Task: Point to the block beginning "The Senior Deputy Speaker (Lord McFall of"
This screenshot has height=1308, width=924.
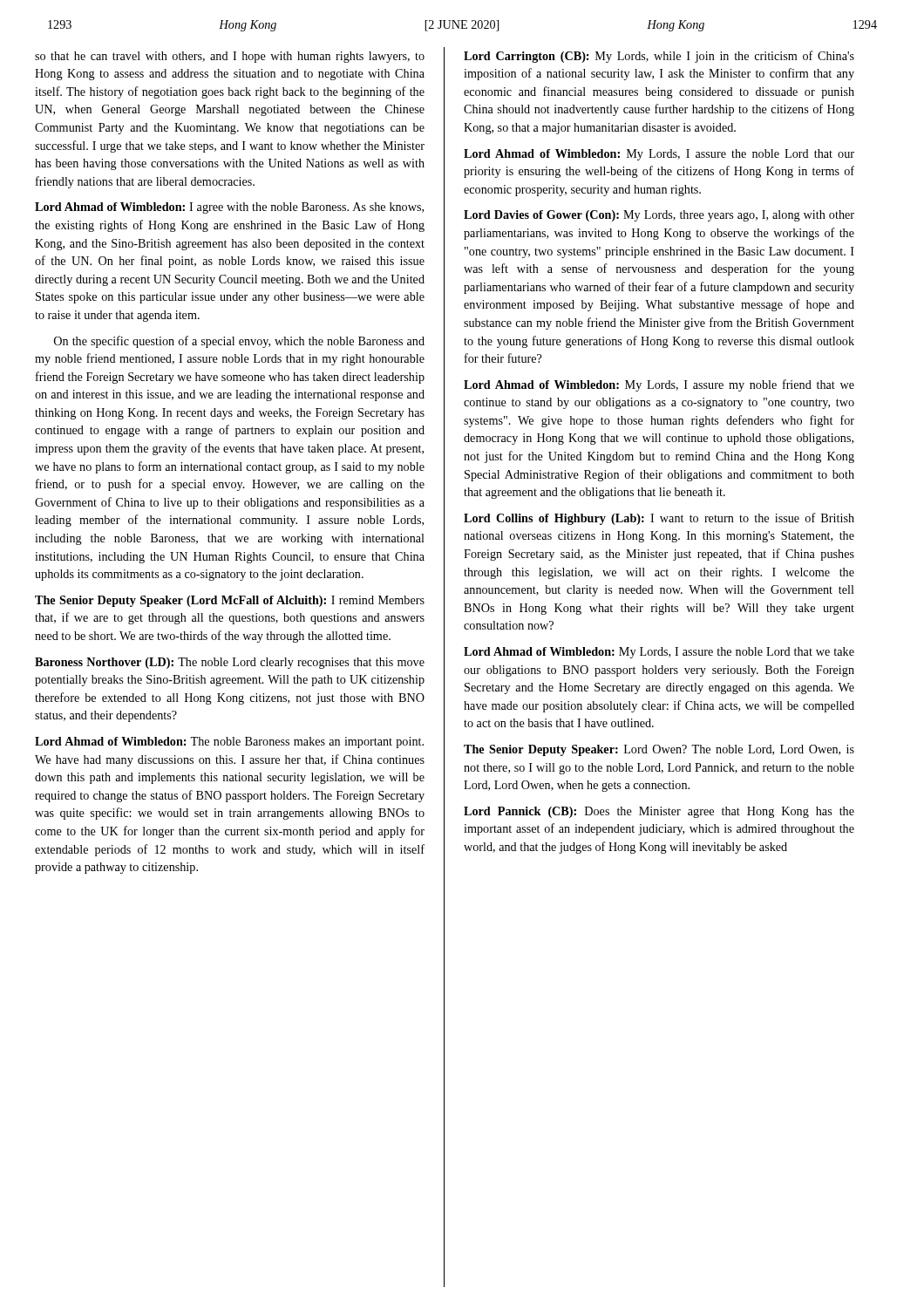Action: pyautogui.click(x=230, y=618)
